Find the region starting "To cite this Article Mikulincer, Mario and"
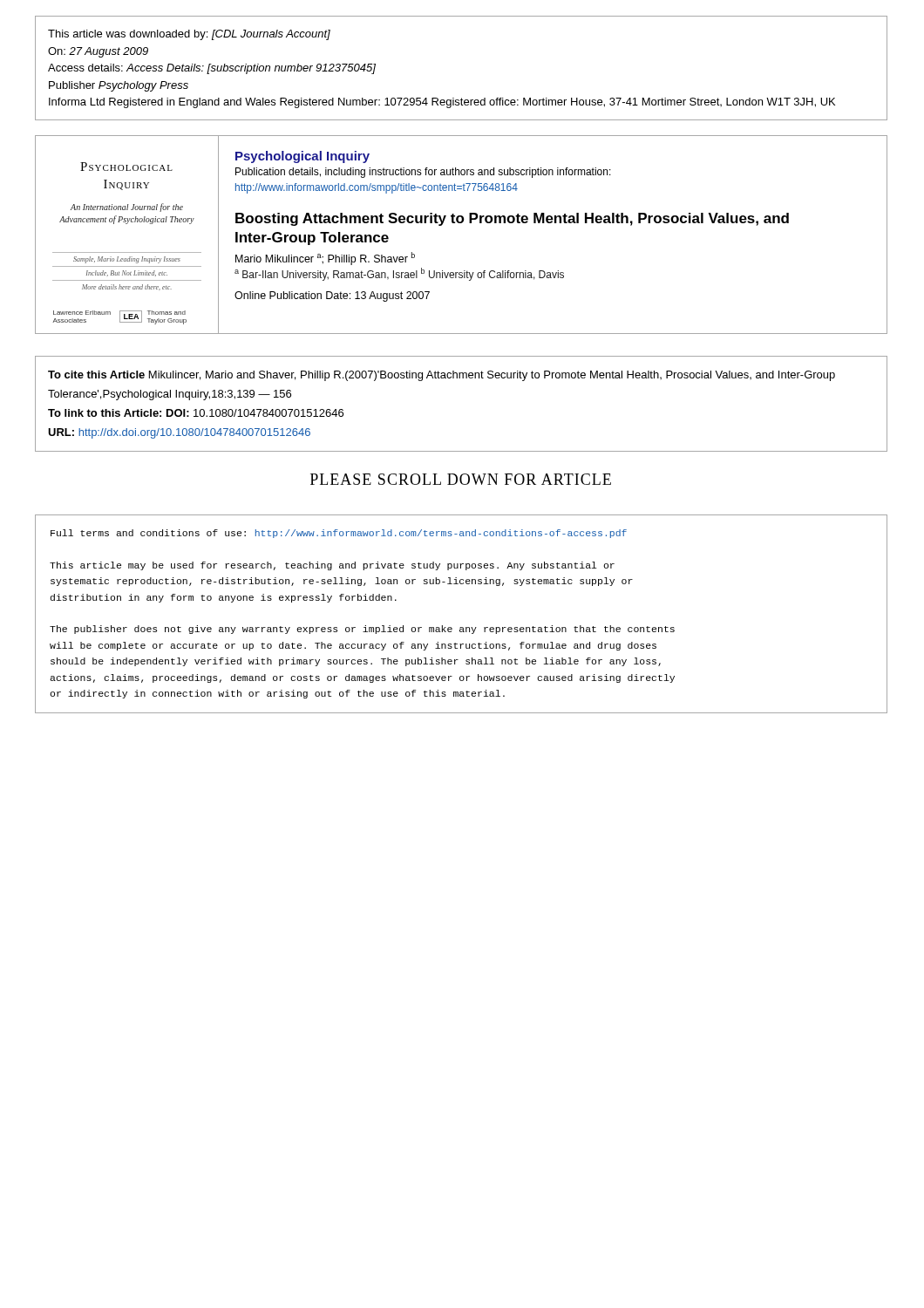924x1308 pixels. tap(442, 376)
